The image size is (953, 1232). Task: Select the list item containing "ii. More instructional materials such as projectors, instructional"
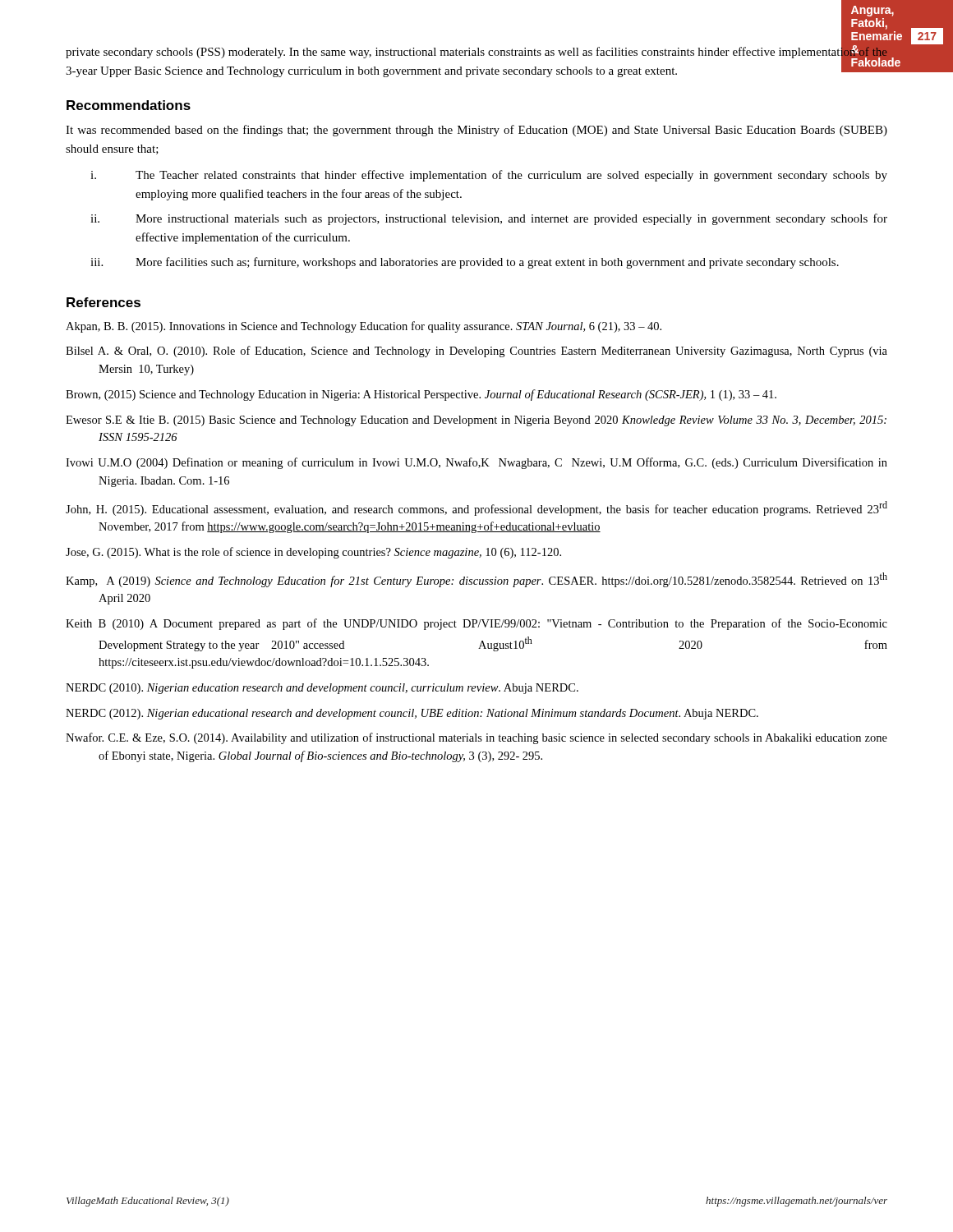[476, 228]
